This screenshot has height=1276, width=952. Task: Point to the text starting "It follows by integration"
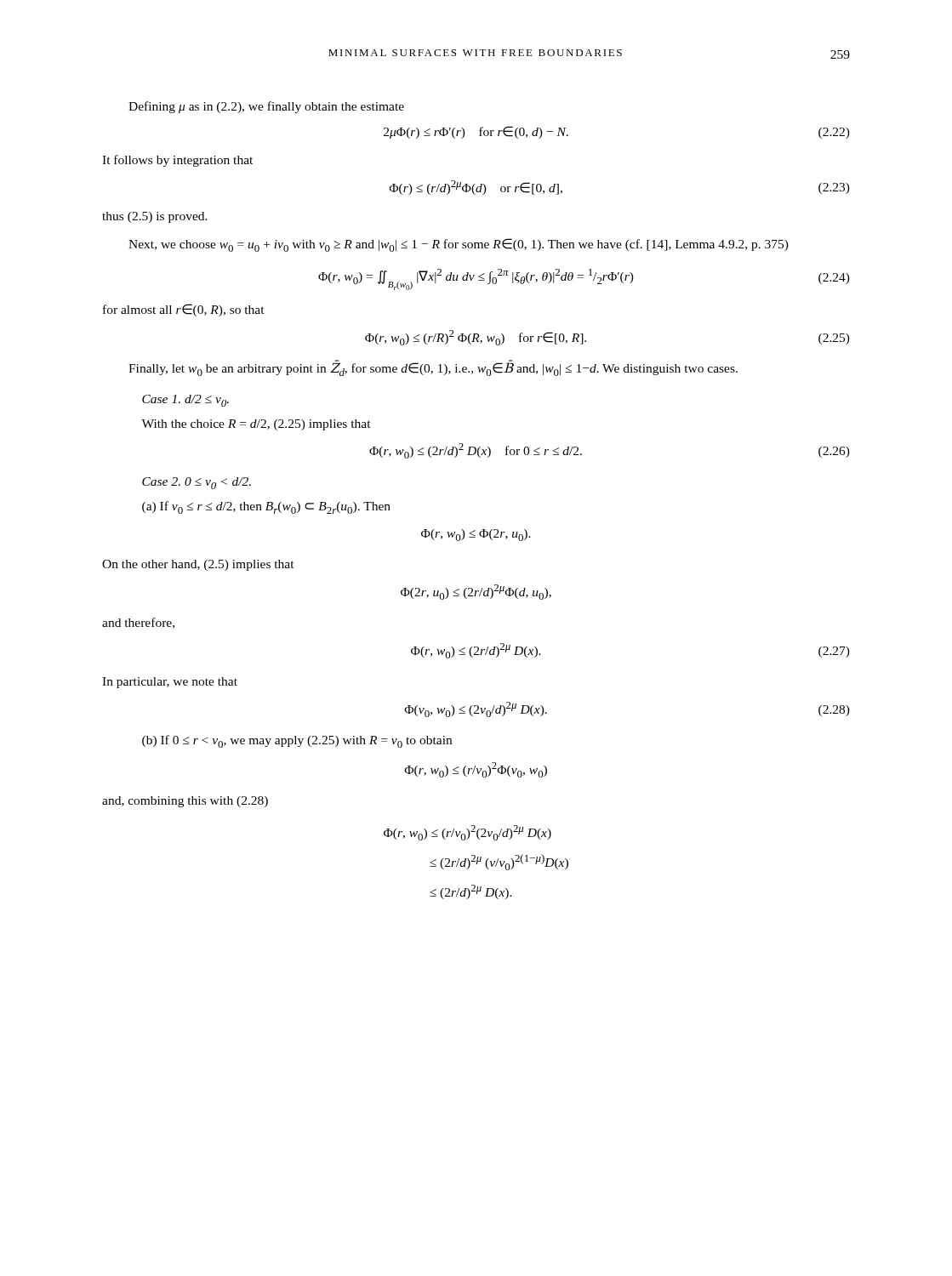pyautogui.click(x=178, y=160)
